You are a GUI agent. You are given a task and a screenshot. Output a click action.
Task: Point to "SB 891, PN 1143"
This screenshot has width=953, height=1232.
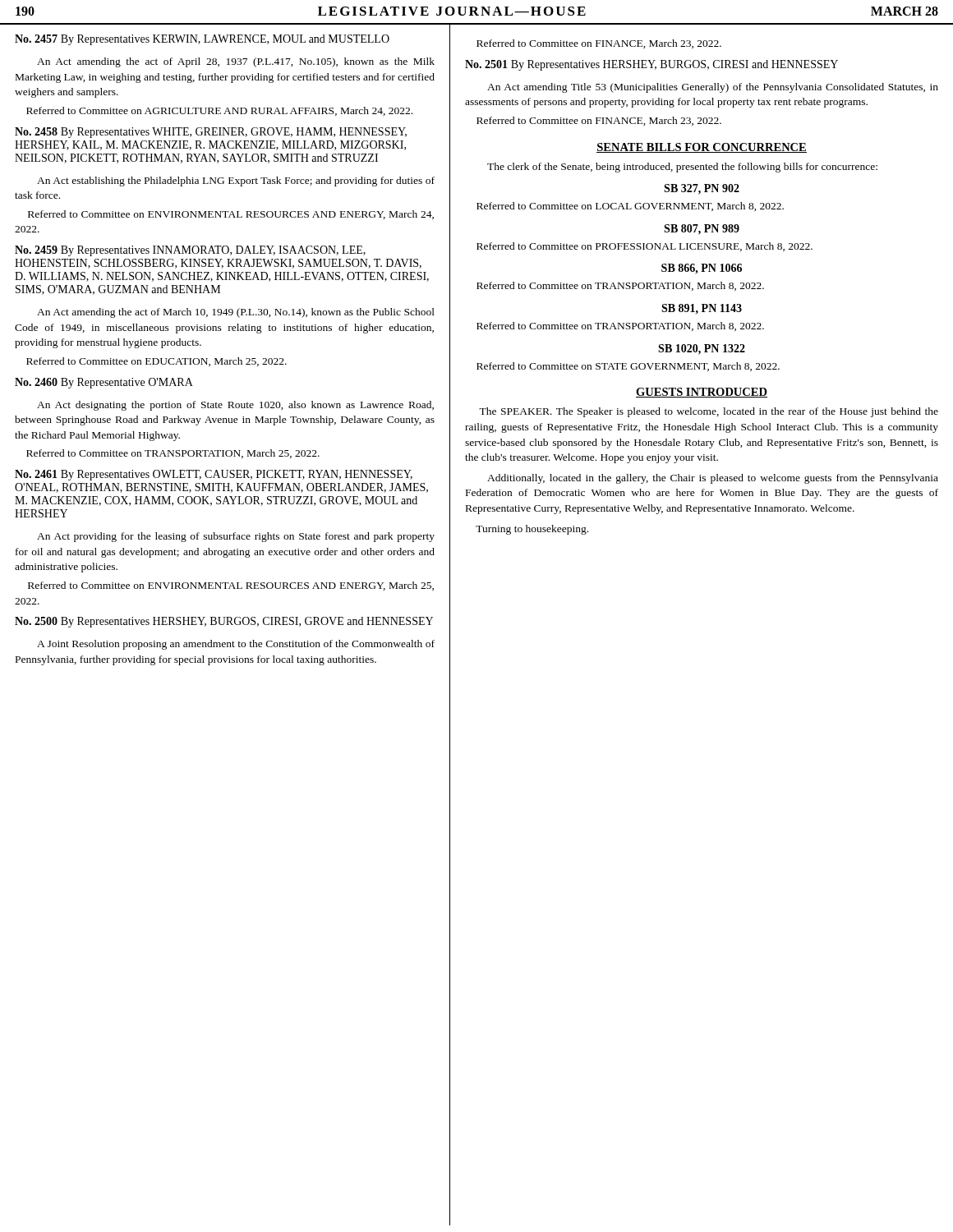tap(702, 308)
